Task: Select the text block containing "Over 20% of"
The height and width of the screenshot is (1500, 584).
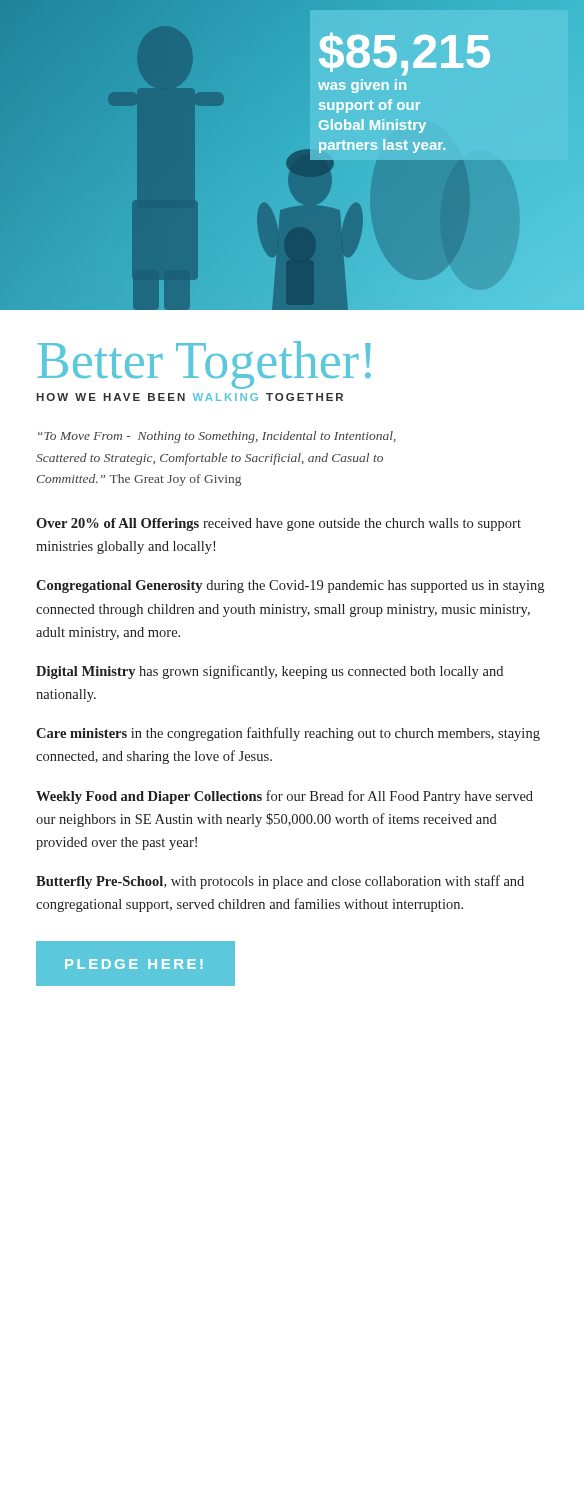Action: coord(278,535)
